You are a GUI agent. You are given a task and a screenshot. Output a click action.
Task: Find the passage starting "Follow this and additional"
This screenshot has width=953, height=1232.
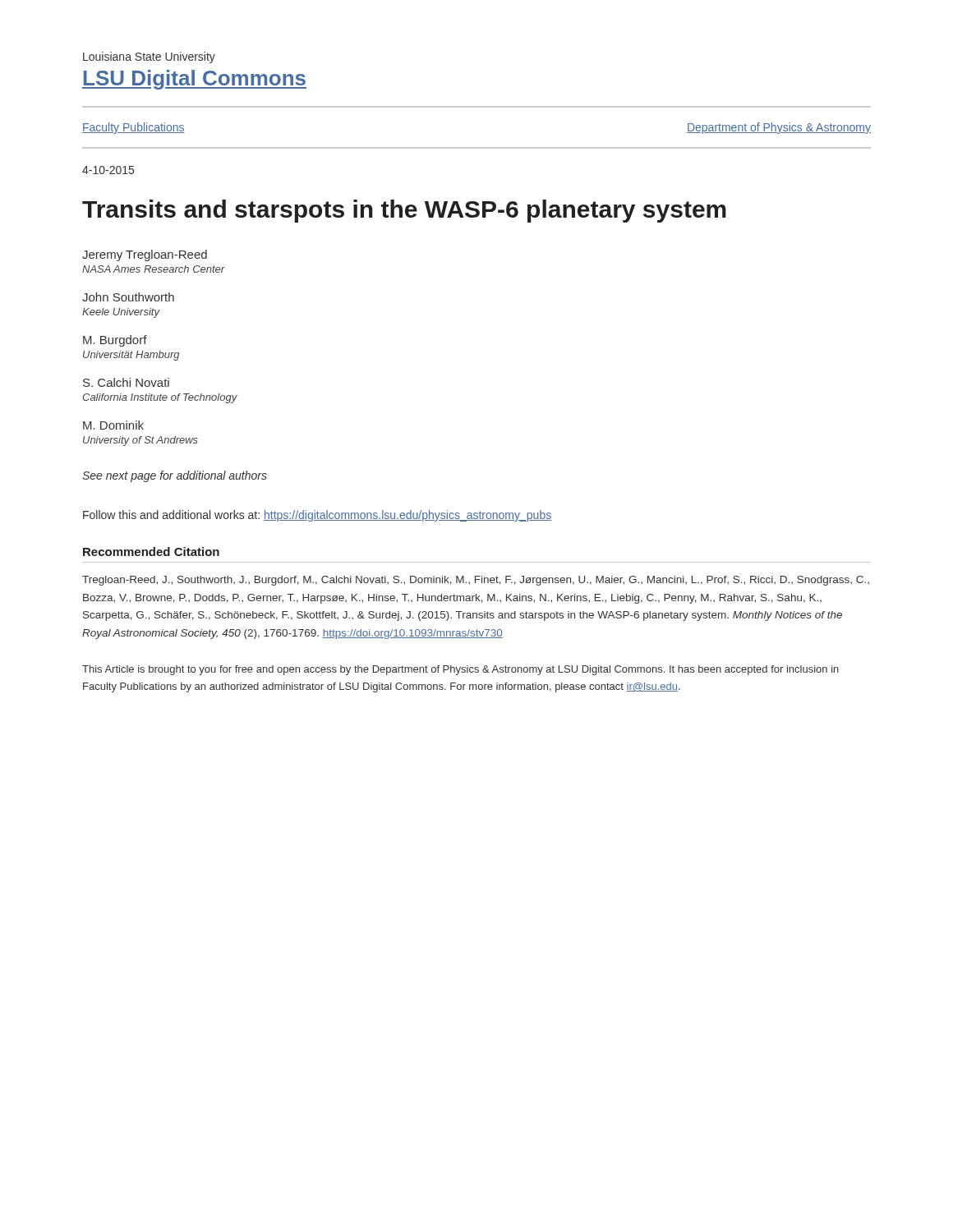pos(317,515)
